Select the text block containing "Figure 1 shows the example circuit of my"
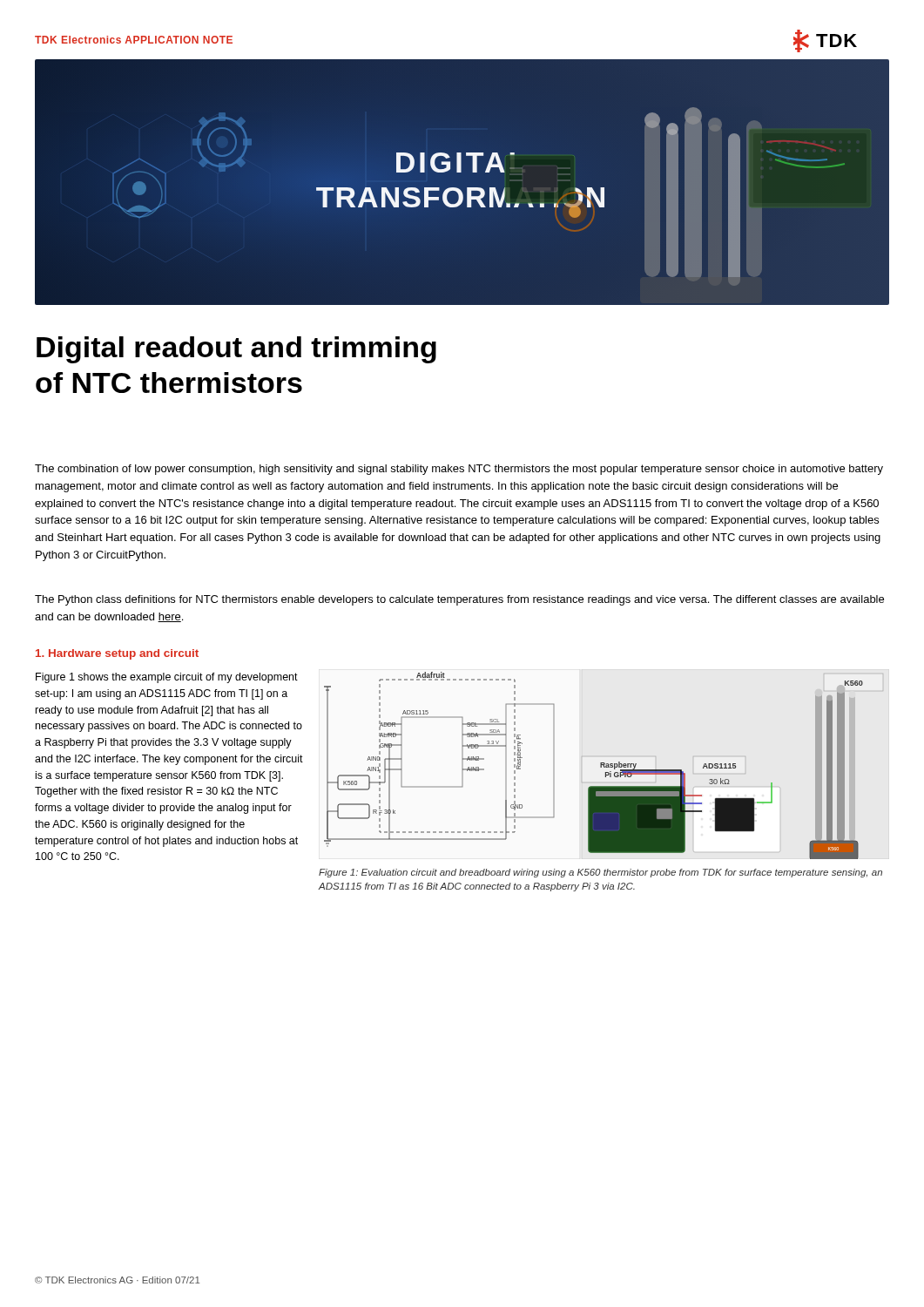 click(169, 767)
